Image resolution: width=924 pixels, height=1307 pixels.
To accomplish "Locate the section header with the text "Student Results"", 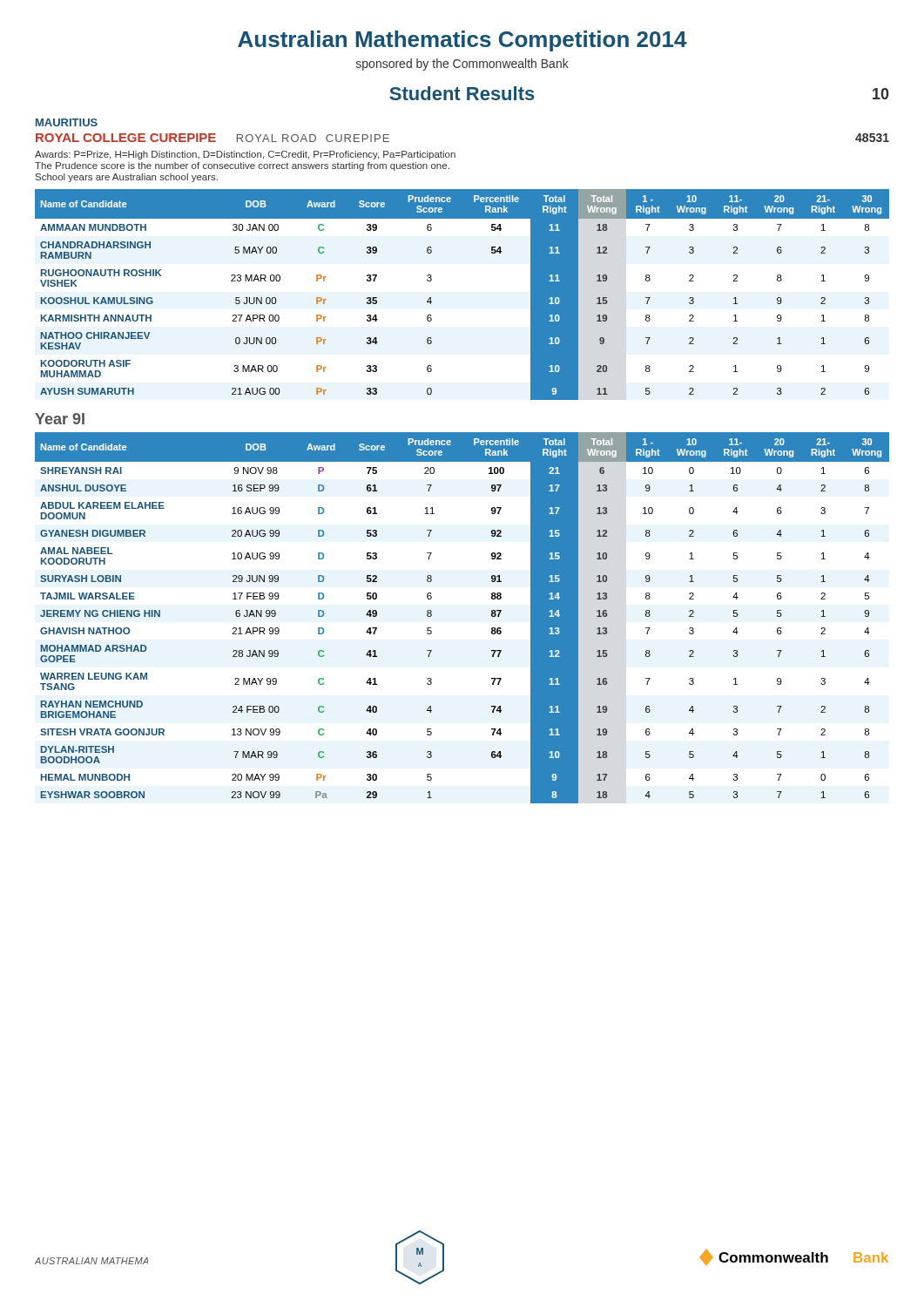I will (462, 94).
